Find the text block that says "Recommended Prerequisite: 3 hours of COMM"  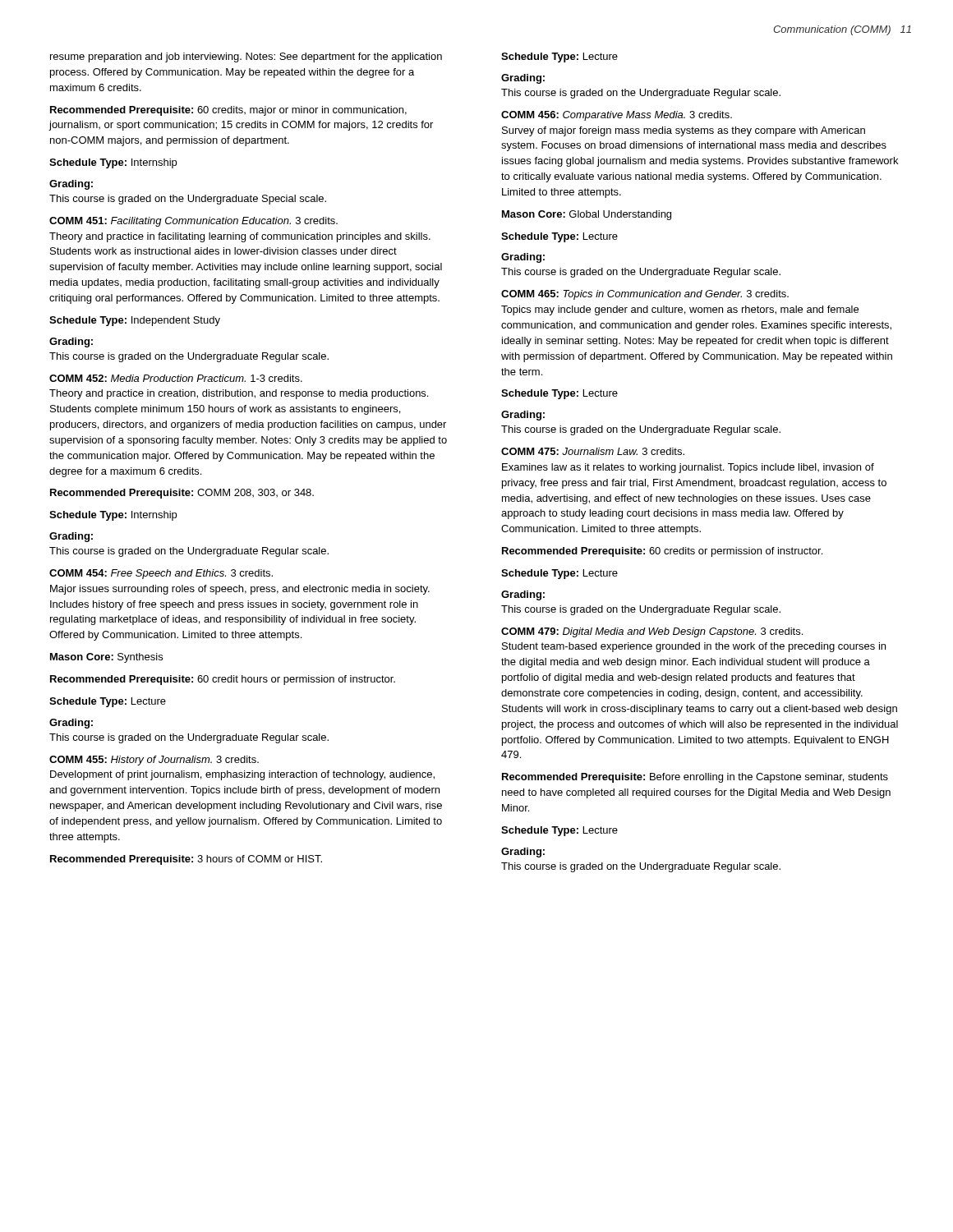(186, 858)
